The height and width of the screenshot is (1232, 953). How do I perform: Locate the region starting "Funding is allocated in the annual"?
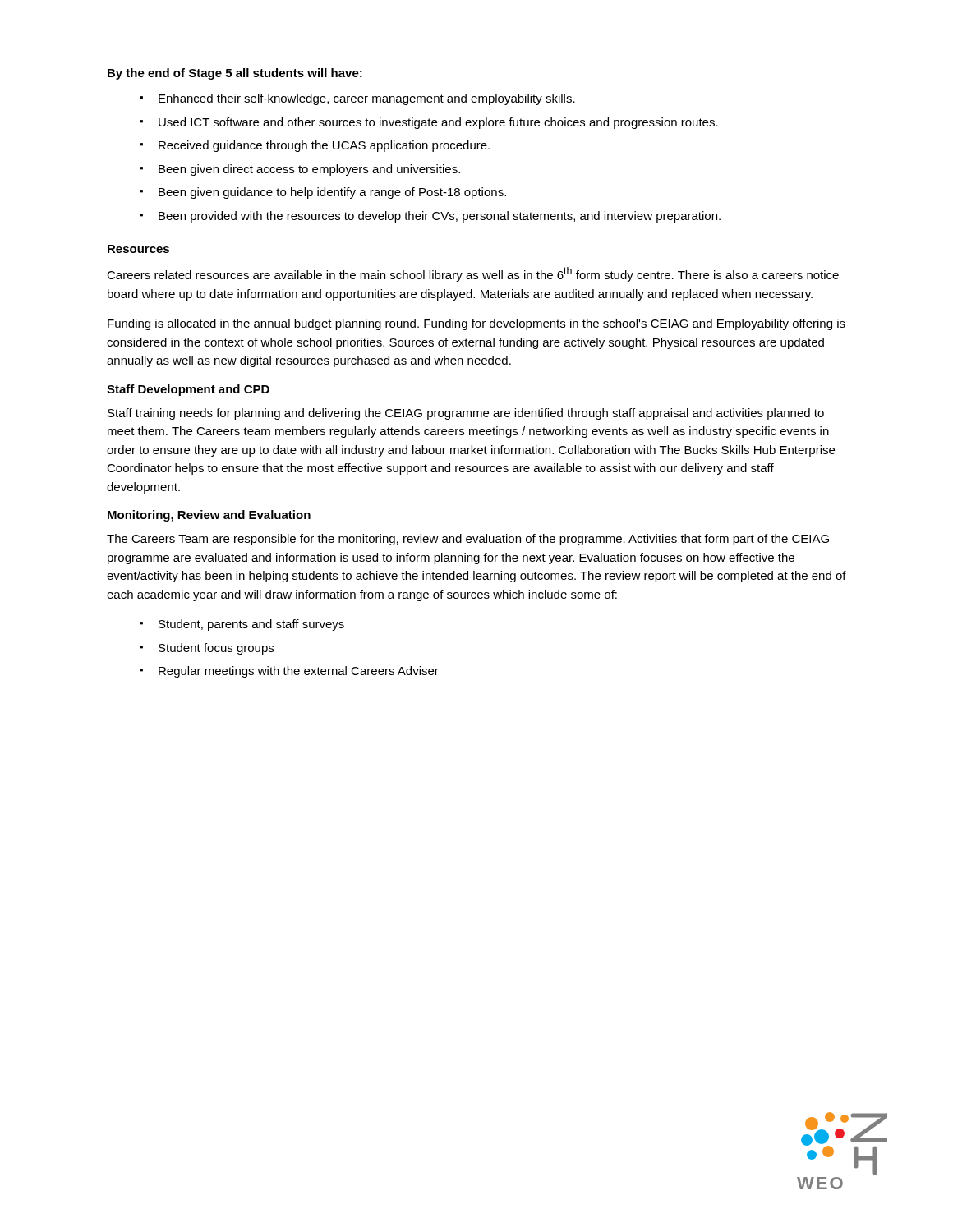point(476,342)
